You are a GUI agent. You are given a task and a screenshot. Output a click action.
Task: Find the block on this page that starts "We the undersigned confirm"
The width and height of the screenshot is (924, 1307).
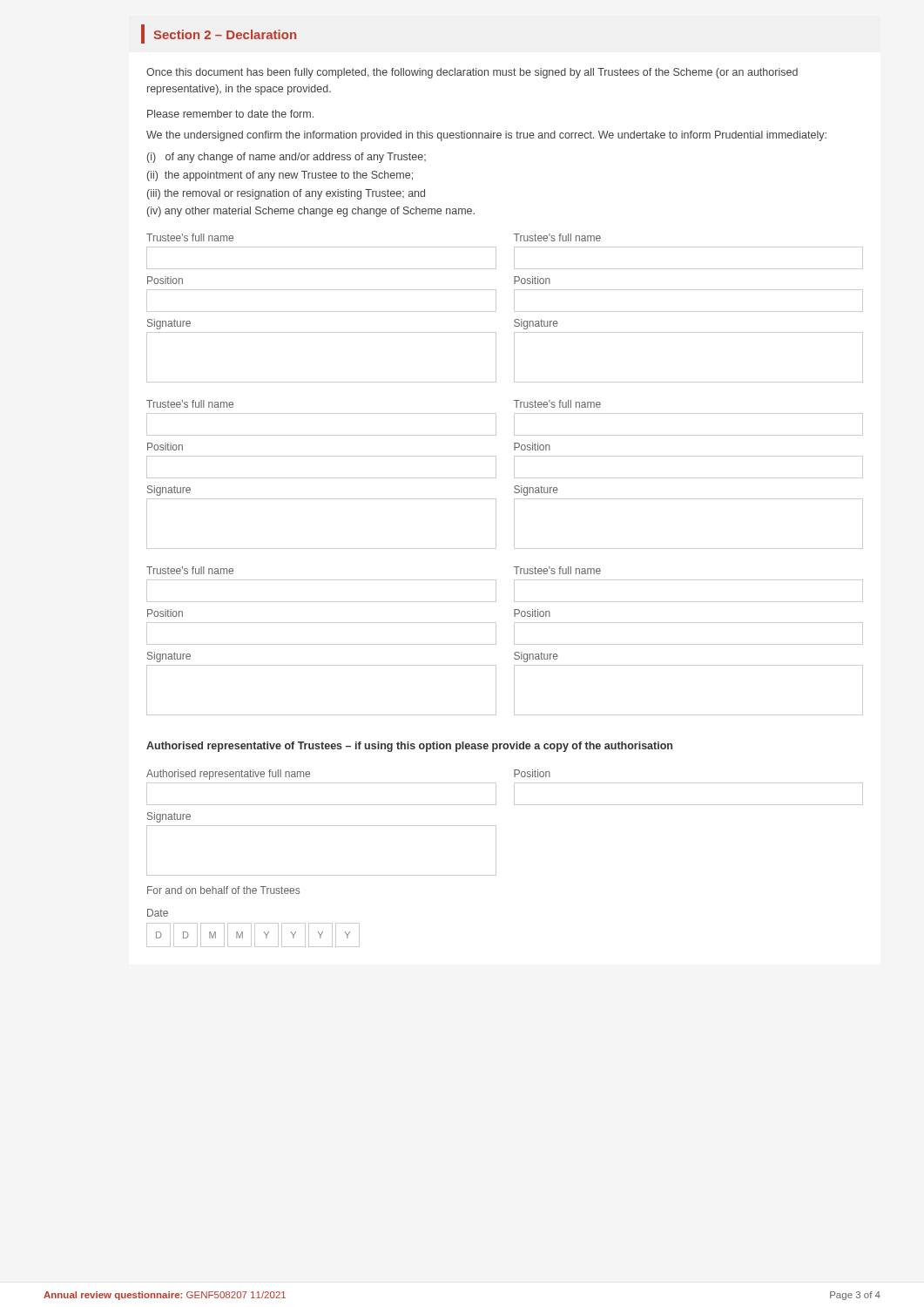pos(487,135)
